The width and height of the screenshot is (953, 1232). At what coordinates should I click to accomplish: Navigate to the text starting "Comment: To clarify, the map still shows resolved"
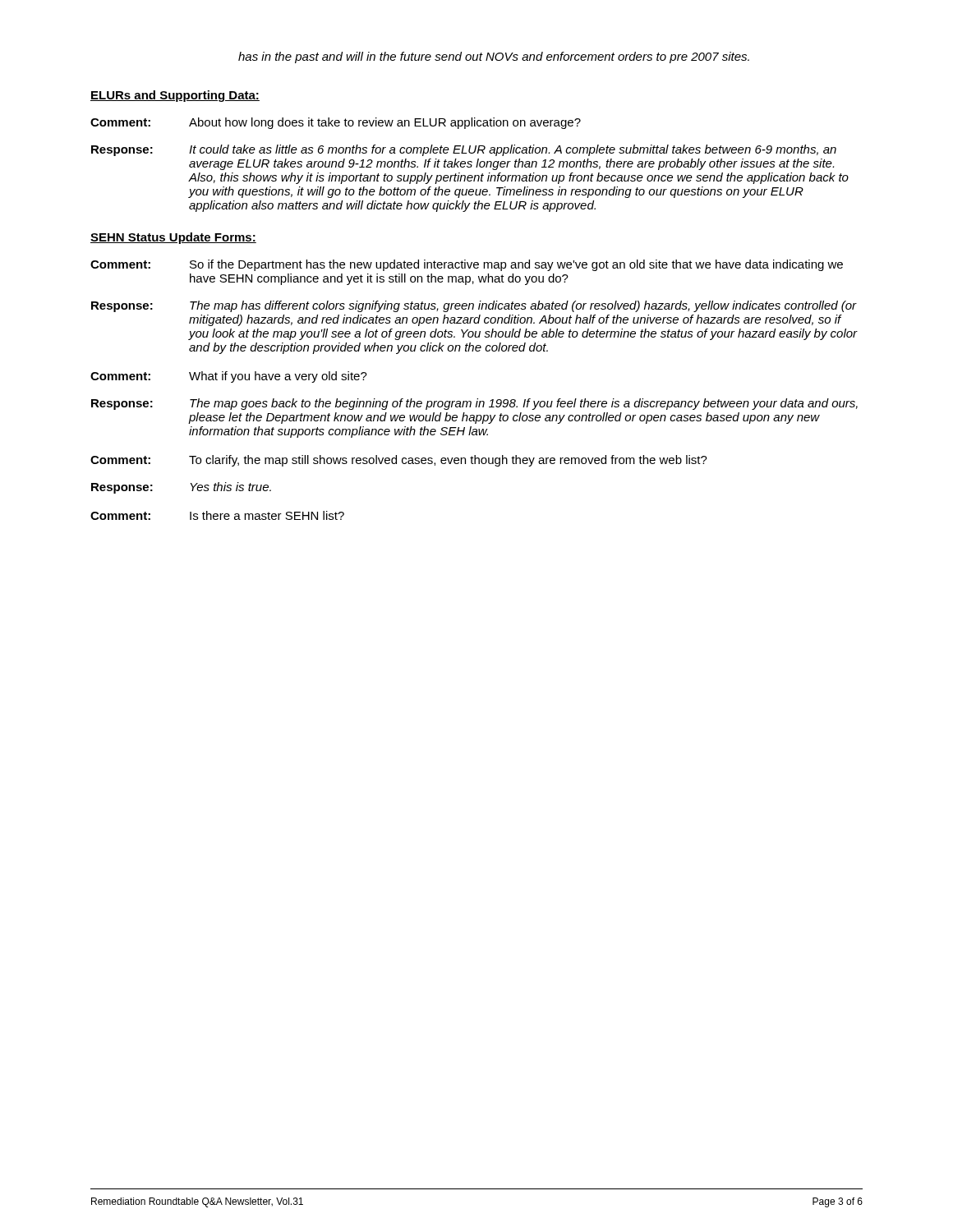476,460
